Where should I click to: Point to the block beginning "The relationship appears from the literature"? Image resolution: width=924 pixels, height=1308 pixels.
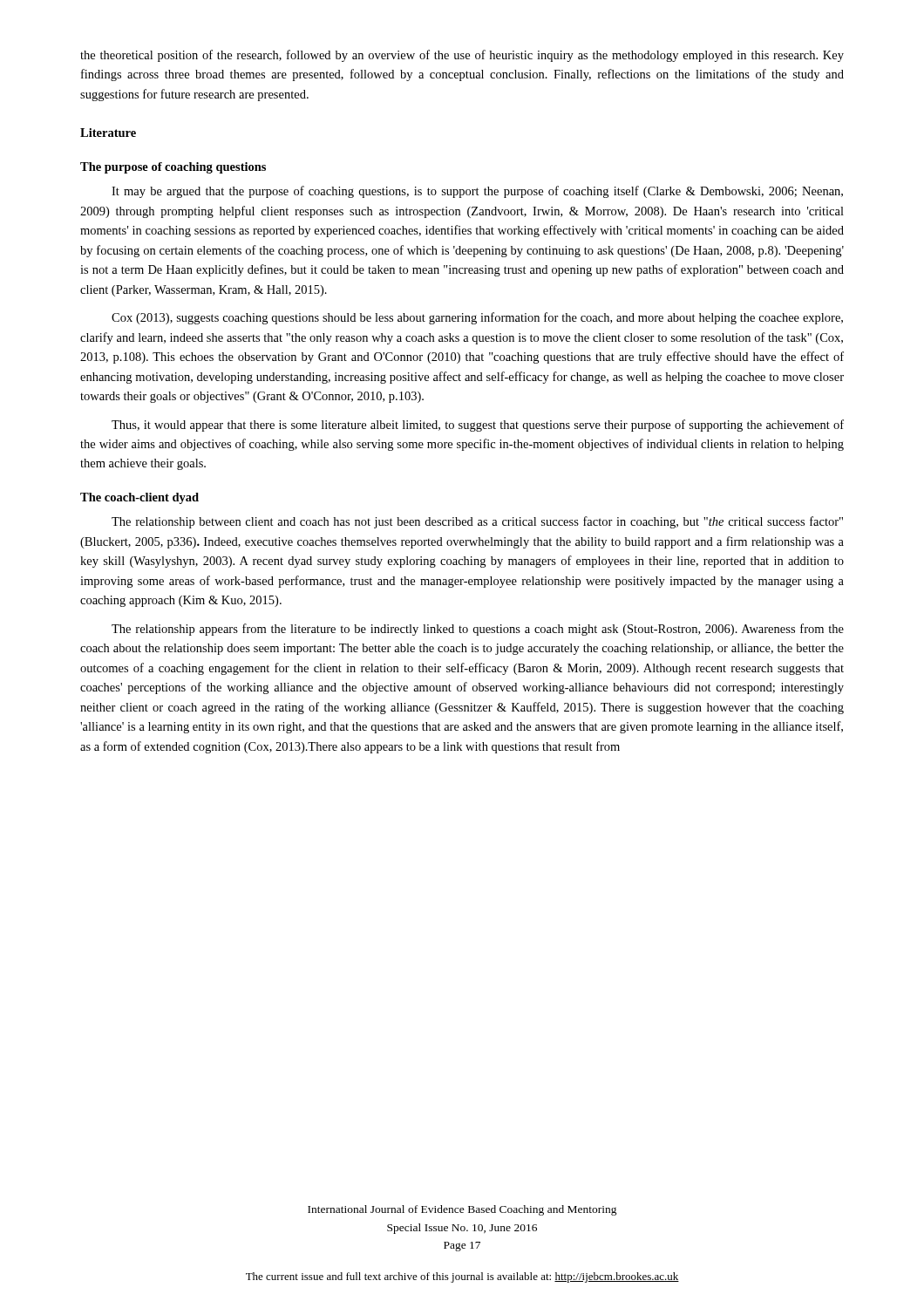point(462,687)
